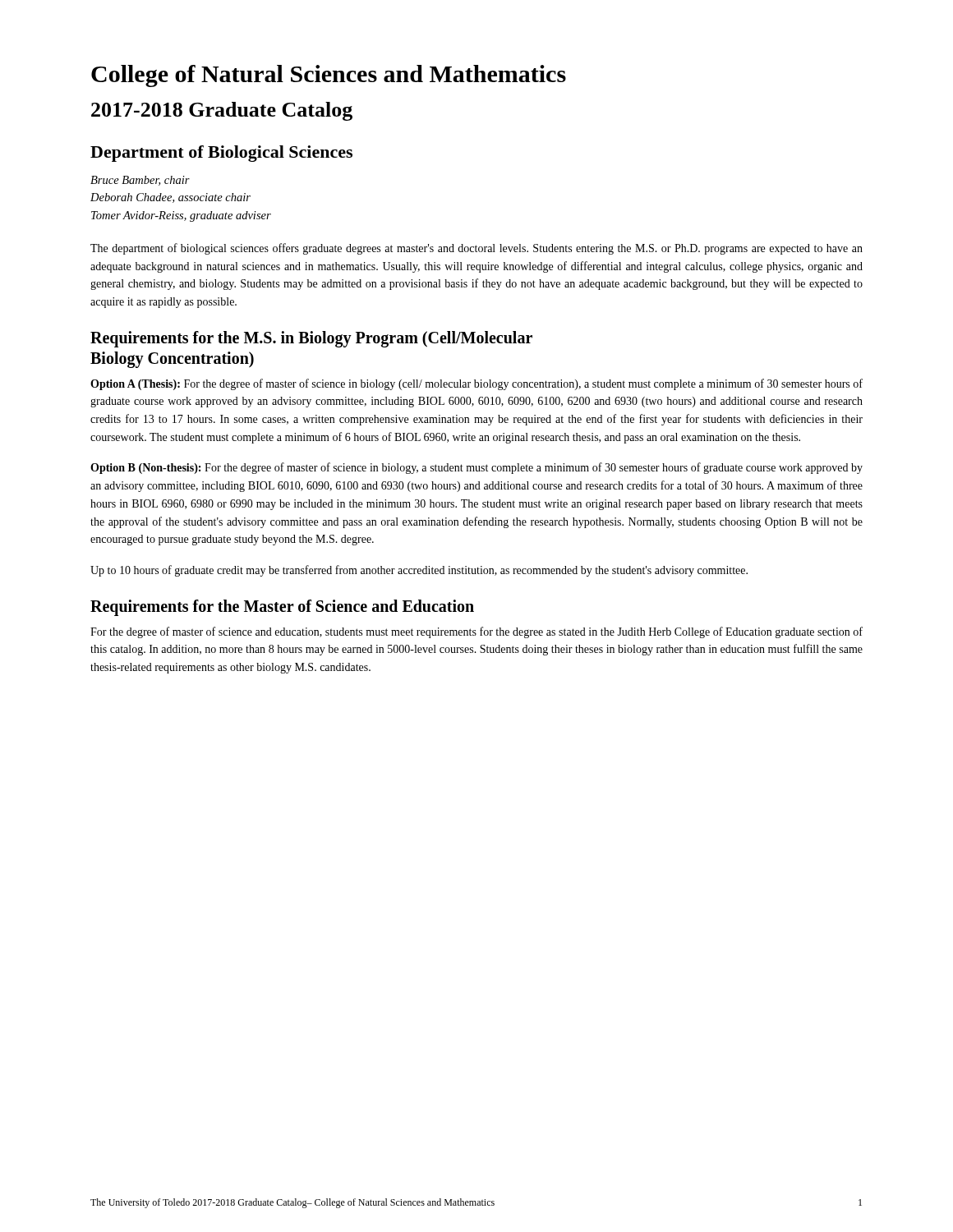Screen dimensions: 1232x953
Task: Click the passage that begins "Option A (Thesis): For the degree of master"
Action: [476, 411]
